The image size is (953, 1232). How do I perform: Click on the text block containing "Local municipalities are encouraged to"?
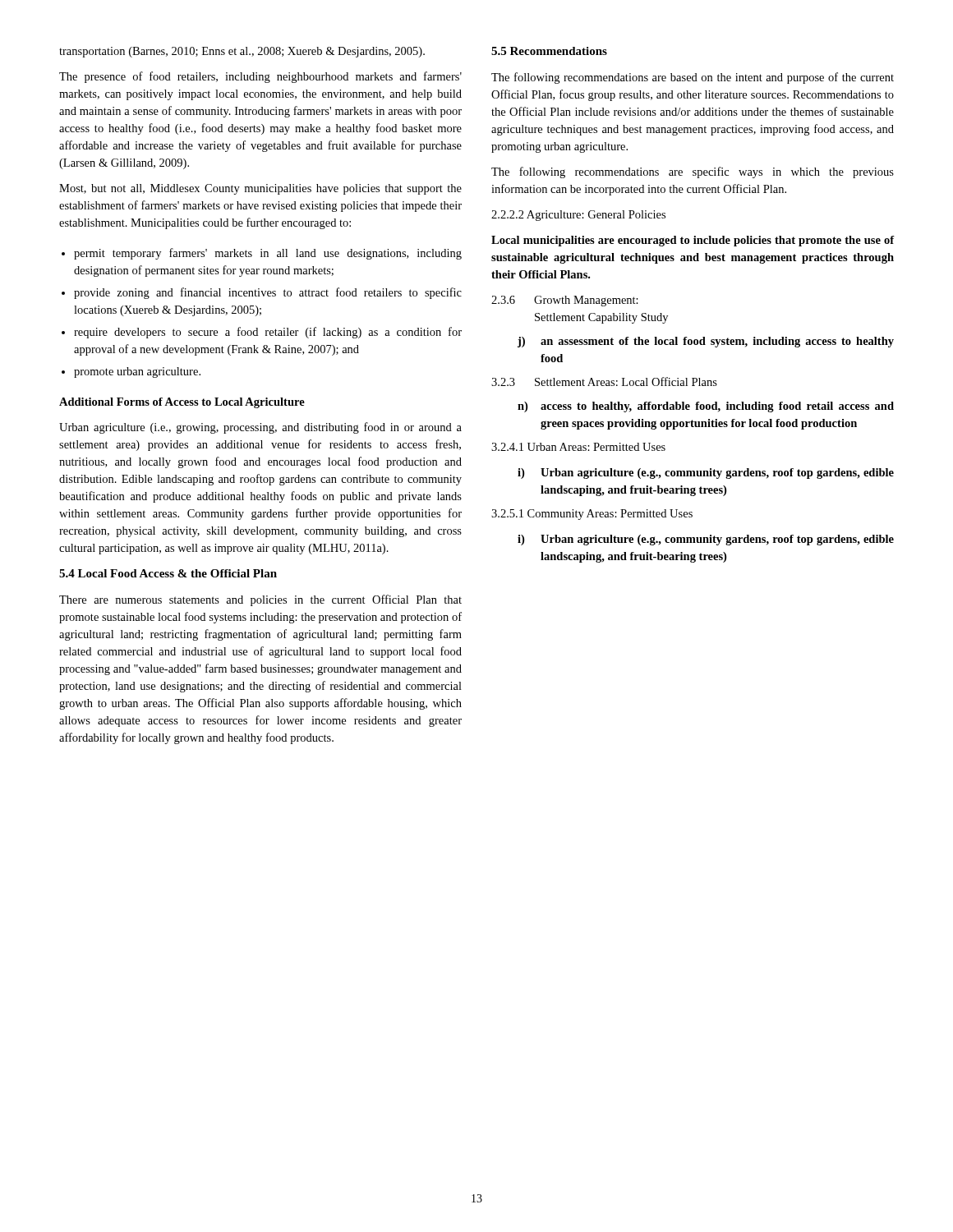coord(693,257)
